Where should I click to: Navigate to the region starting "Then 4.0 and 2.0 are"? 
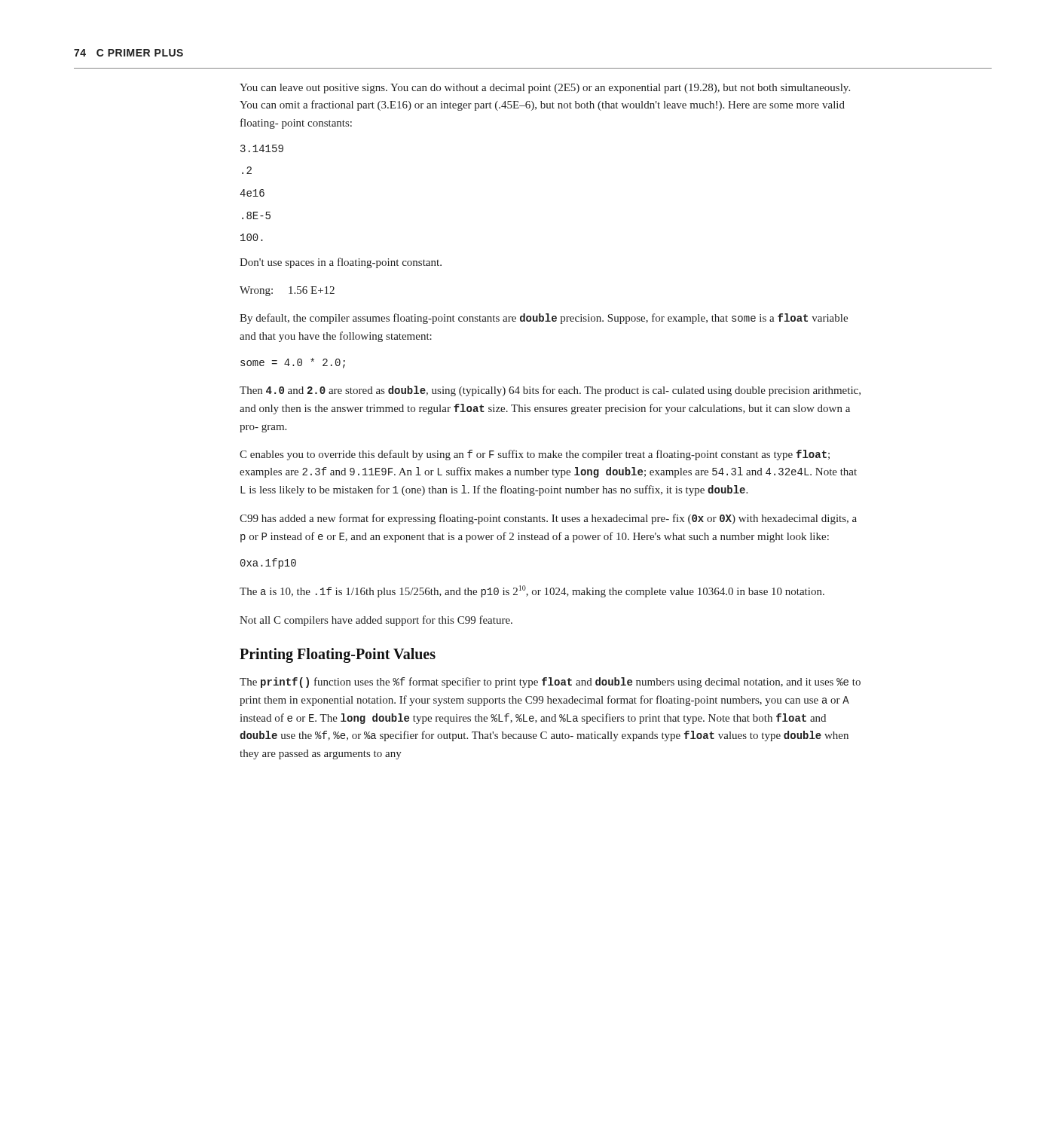point(552,409)
